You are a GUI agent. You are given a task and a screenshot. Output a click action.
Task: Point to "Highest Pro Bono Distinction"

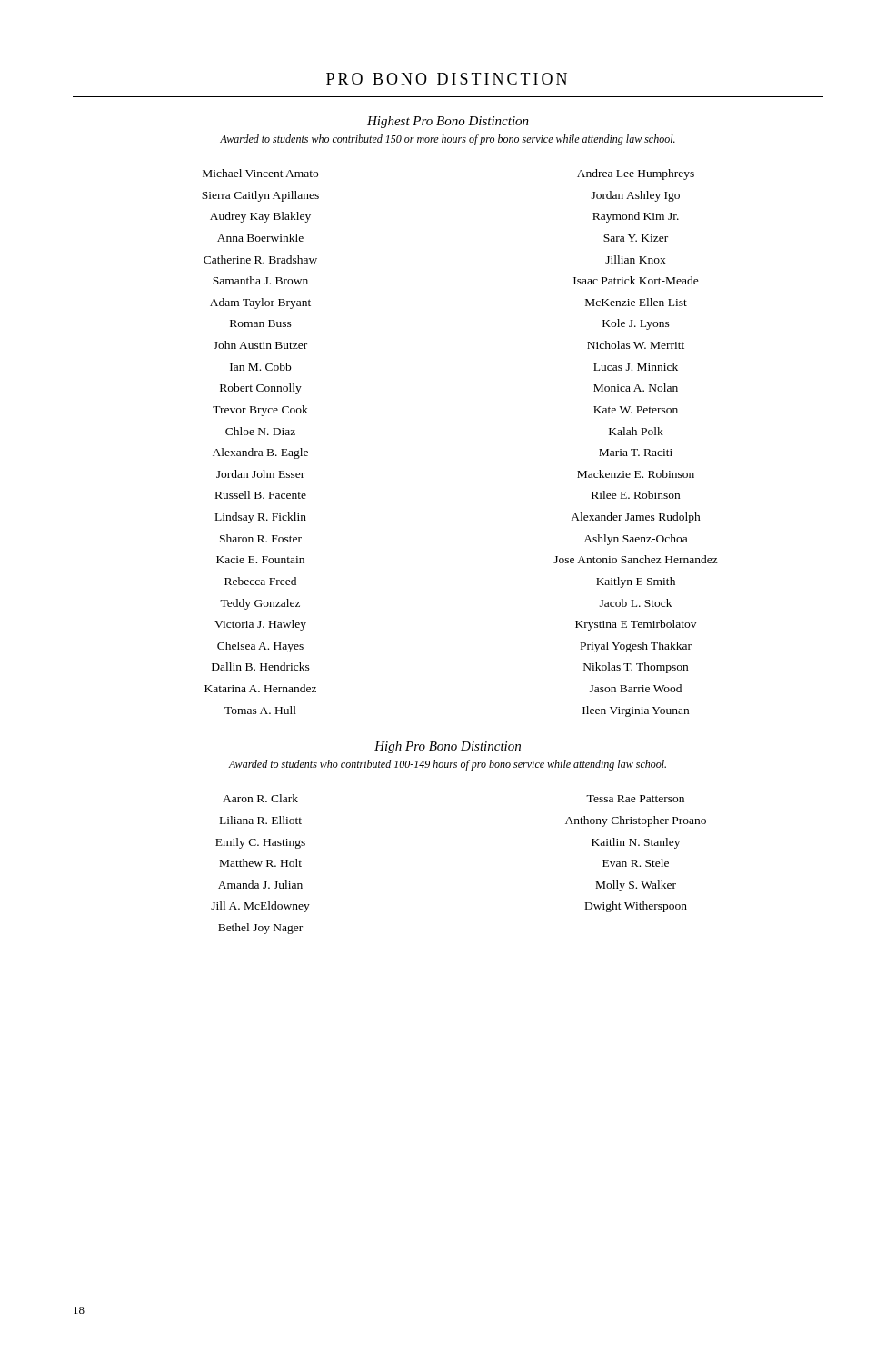point(448,121)
